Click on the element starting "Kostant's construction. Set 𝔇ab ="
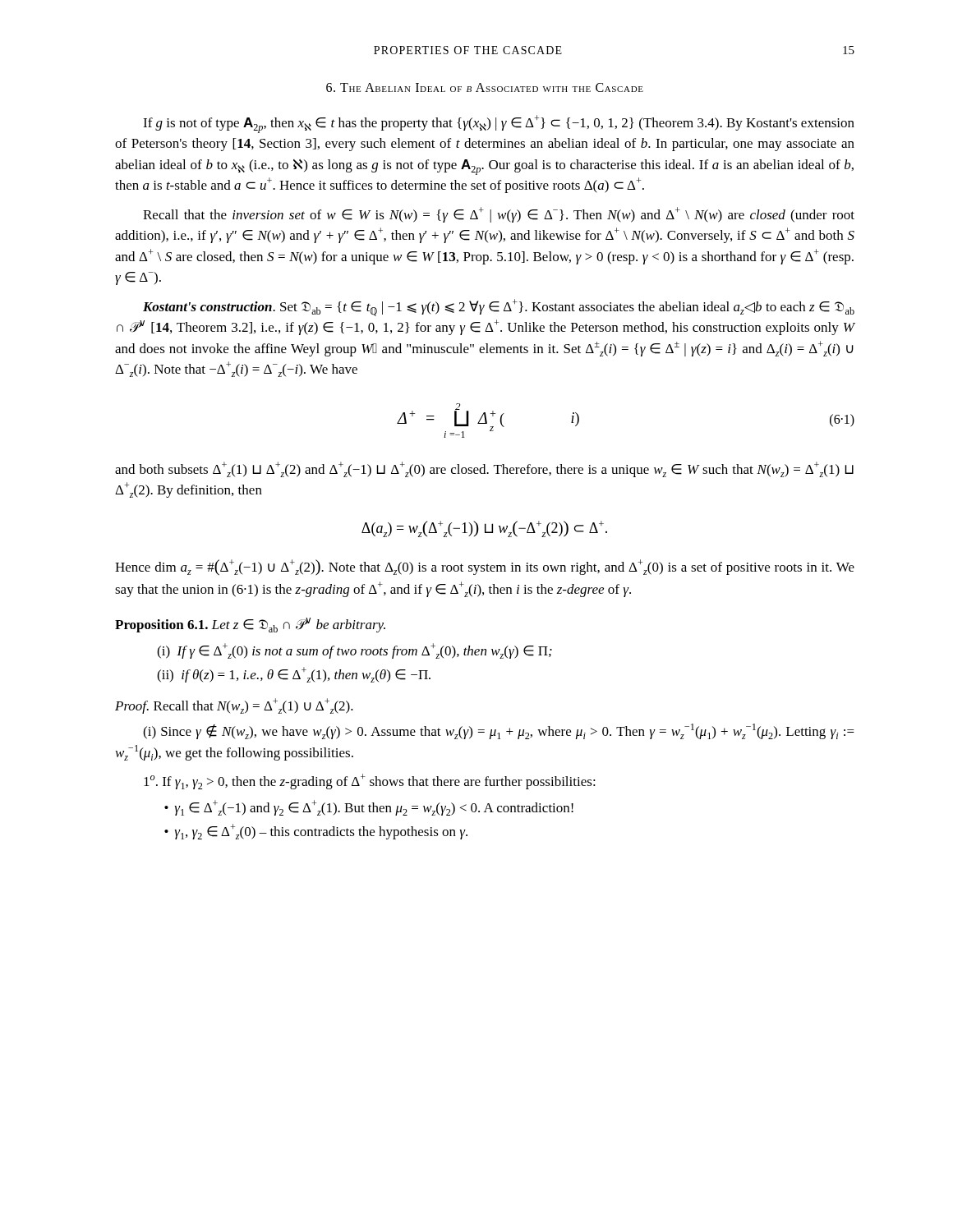This screenshot has width=953, height=1232. pos(485,338)
